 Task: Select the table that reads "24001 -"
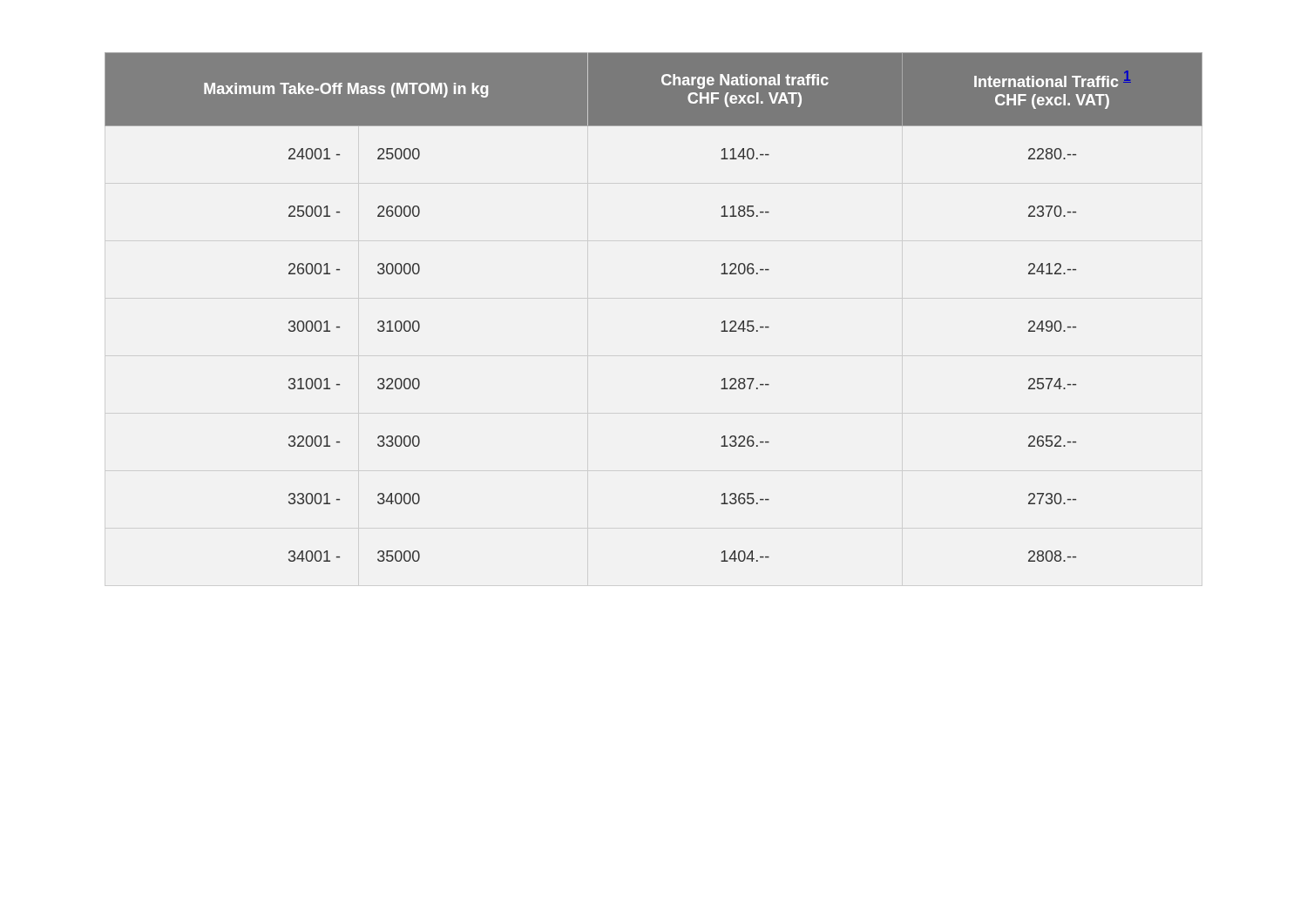[654, 319]
